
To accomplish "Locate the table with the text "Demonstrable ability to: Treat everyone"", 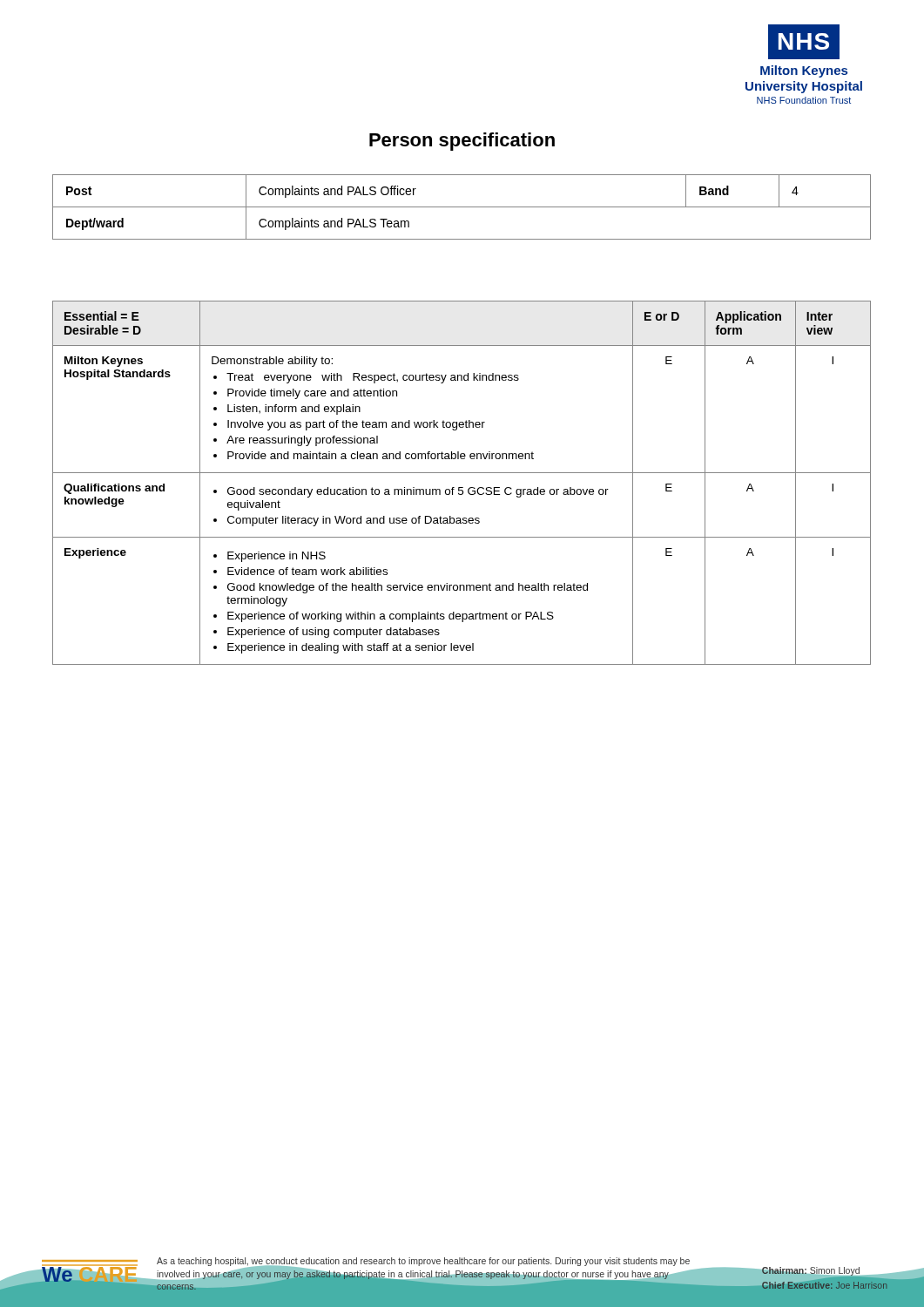I will click(462, 483).
